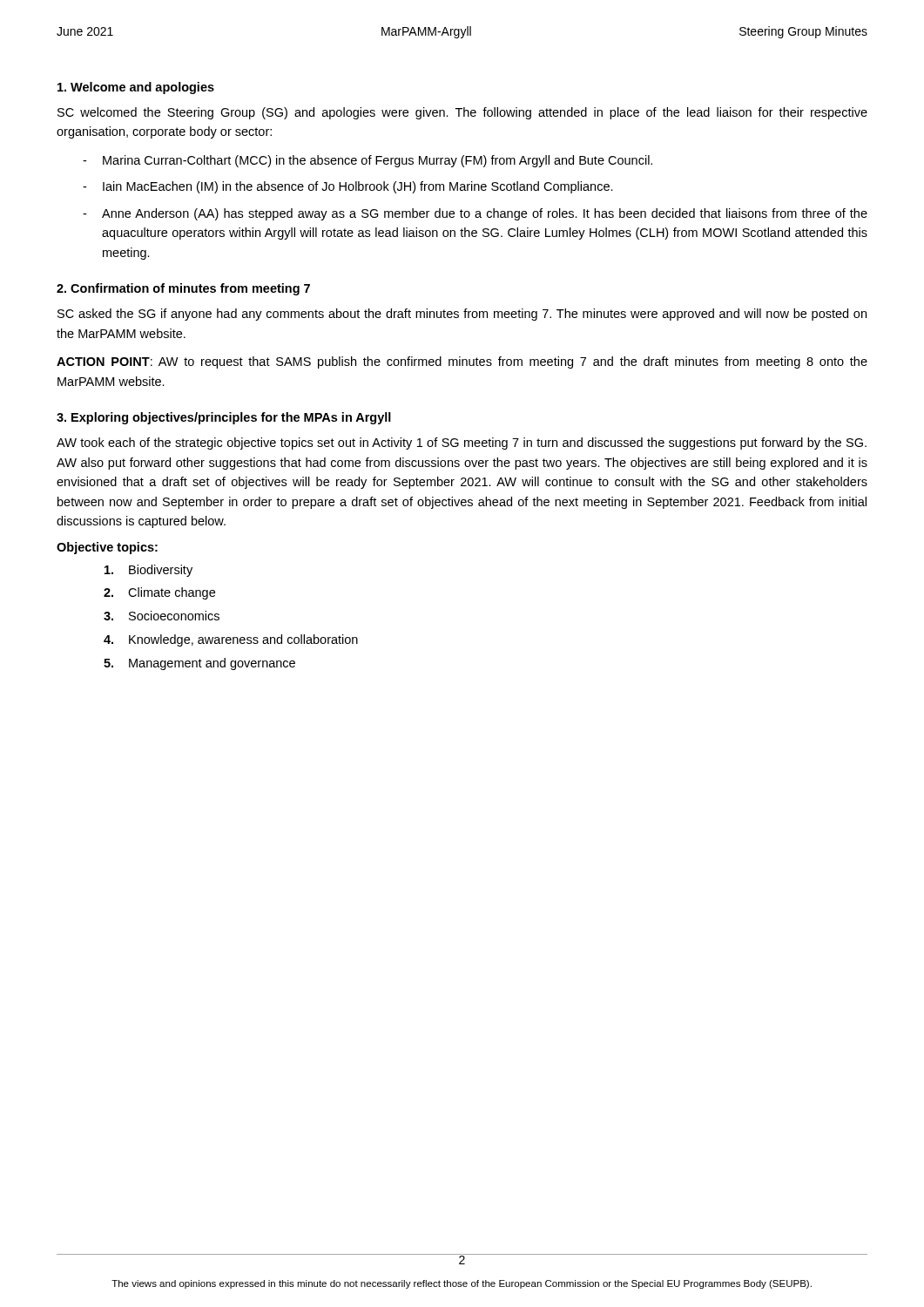
Task: Click on the block starting "5. Management and governance"
Action: (200, 663)
